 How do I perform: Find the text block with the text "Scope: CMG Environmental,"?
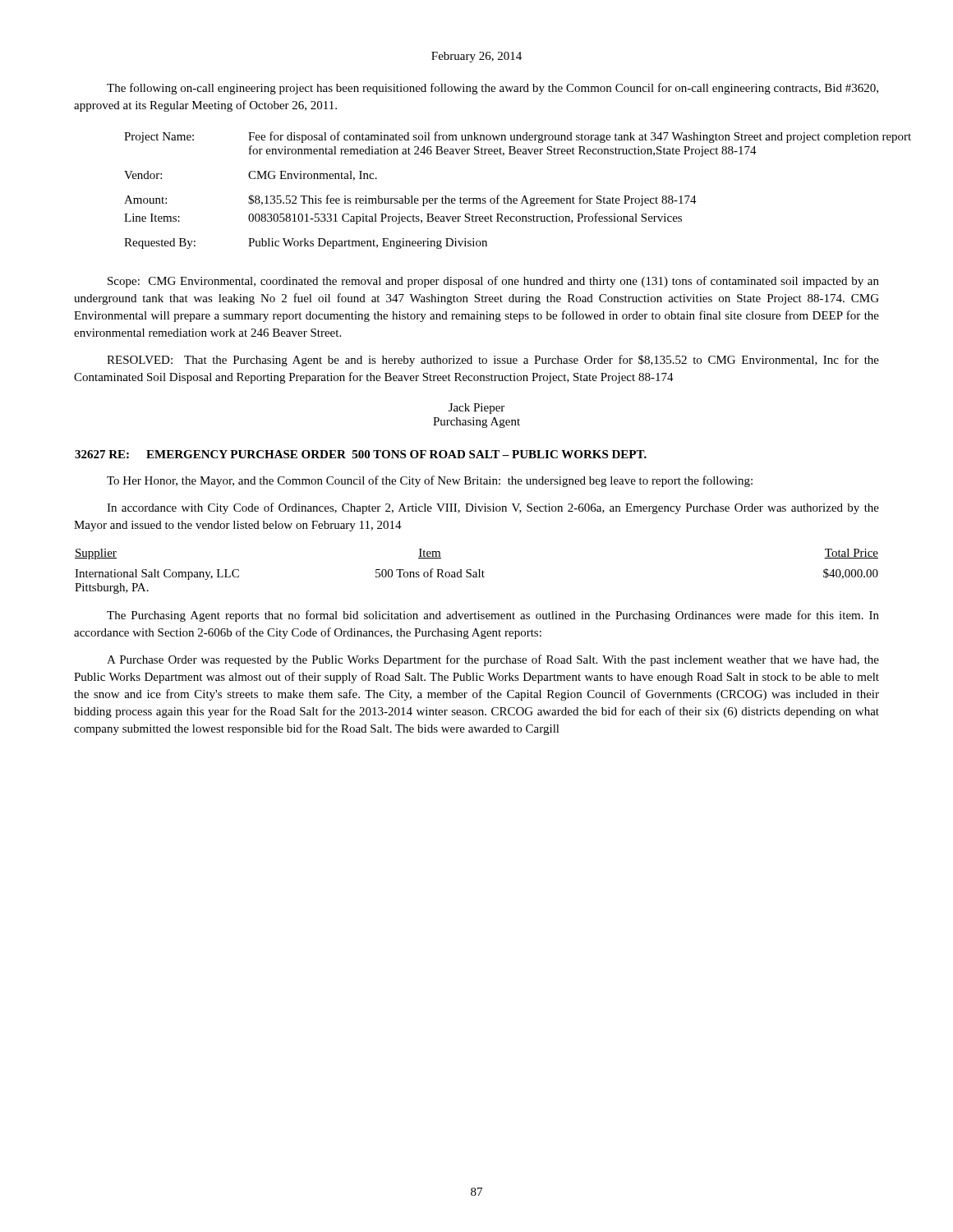(x=476, y=307)
